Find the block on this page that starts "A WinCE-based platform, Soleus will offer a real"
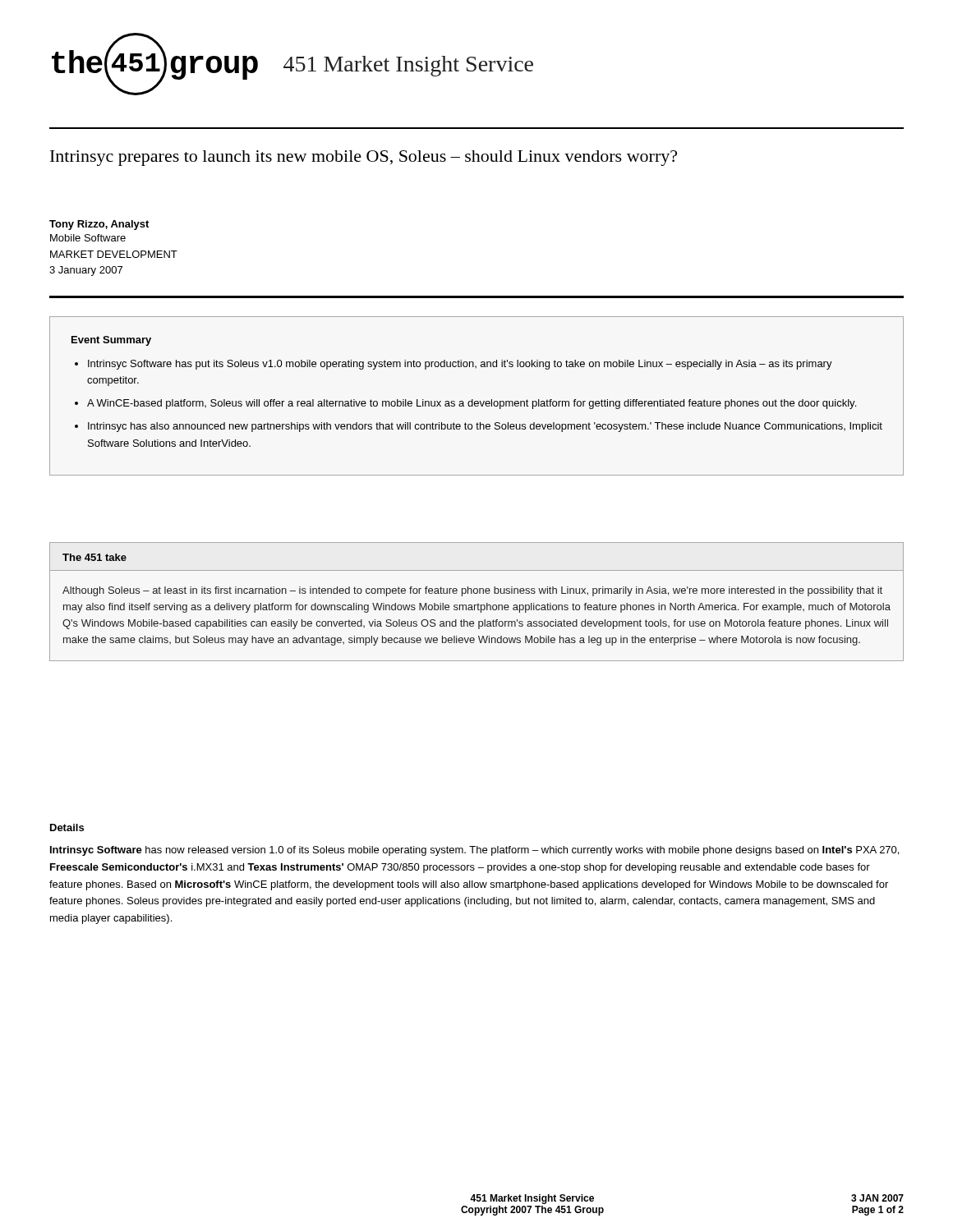Screen dimensions: 1232x953 click(472, 403)
